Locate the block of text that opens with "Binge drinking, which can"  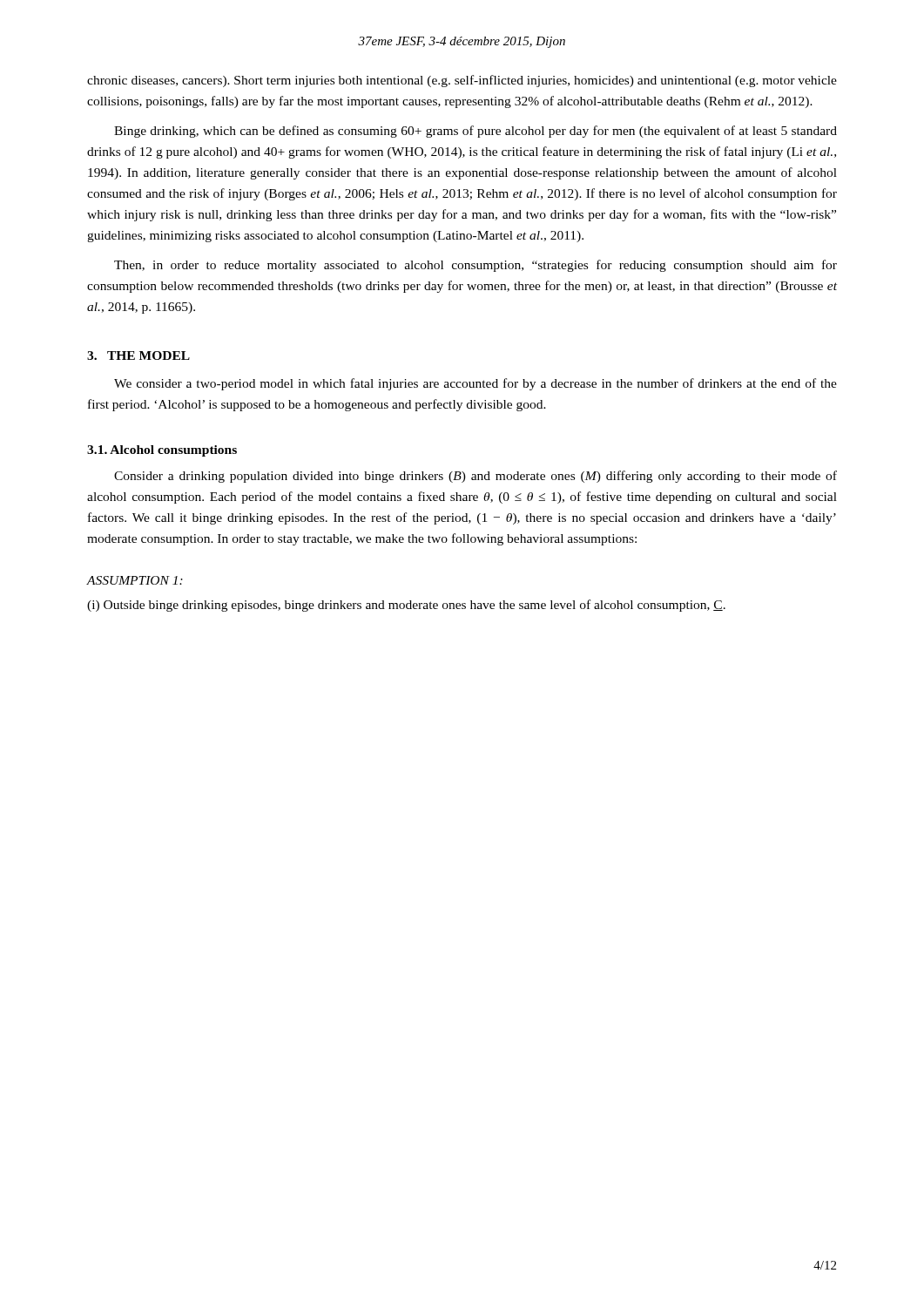(x=462, y=183)
